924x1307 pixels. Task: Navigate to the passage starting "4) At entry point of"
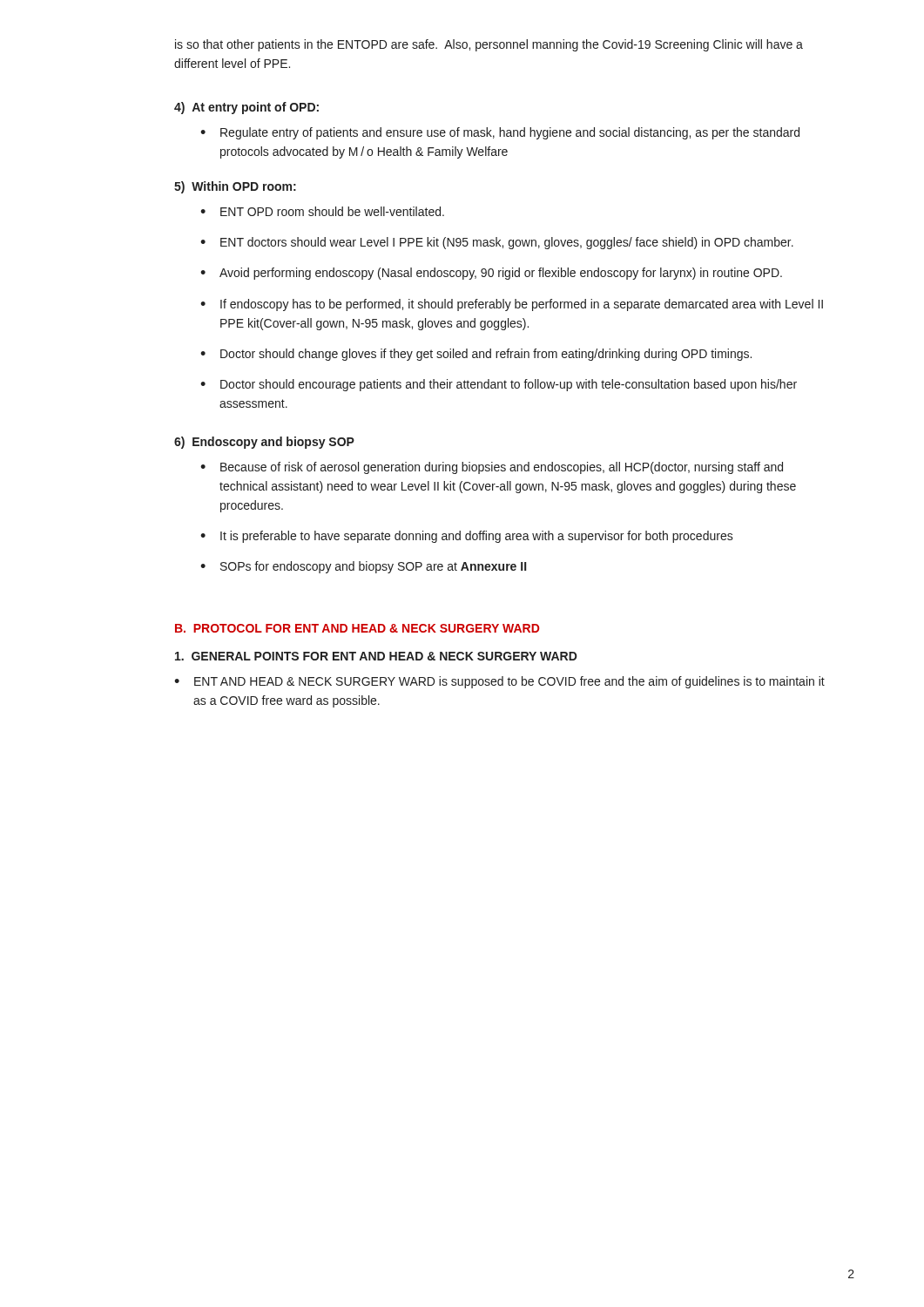[247, 107]
